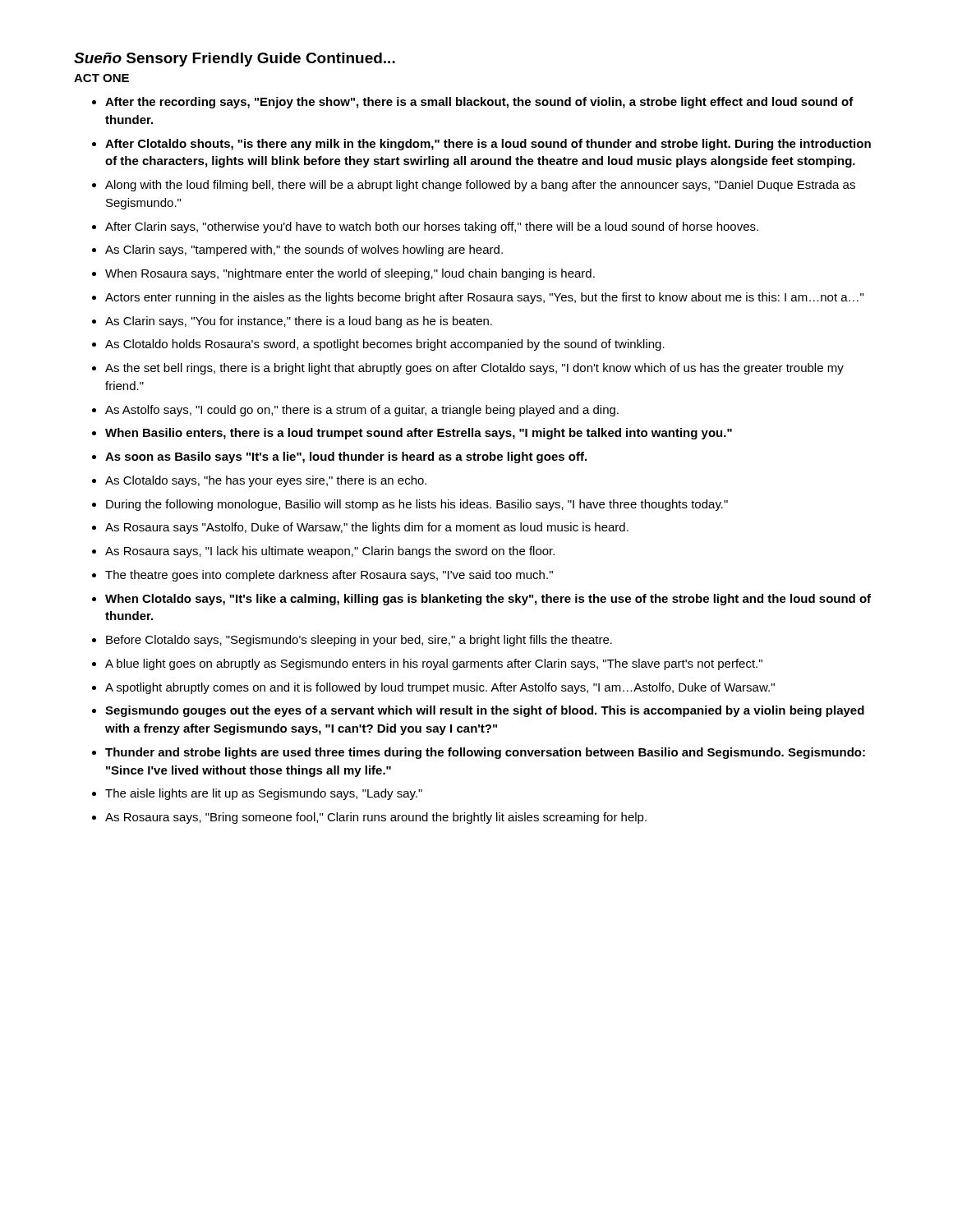Locate the list item containing "Segismundo gouges out the"

(485, 719)
